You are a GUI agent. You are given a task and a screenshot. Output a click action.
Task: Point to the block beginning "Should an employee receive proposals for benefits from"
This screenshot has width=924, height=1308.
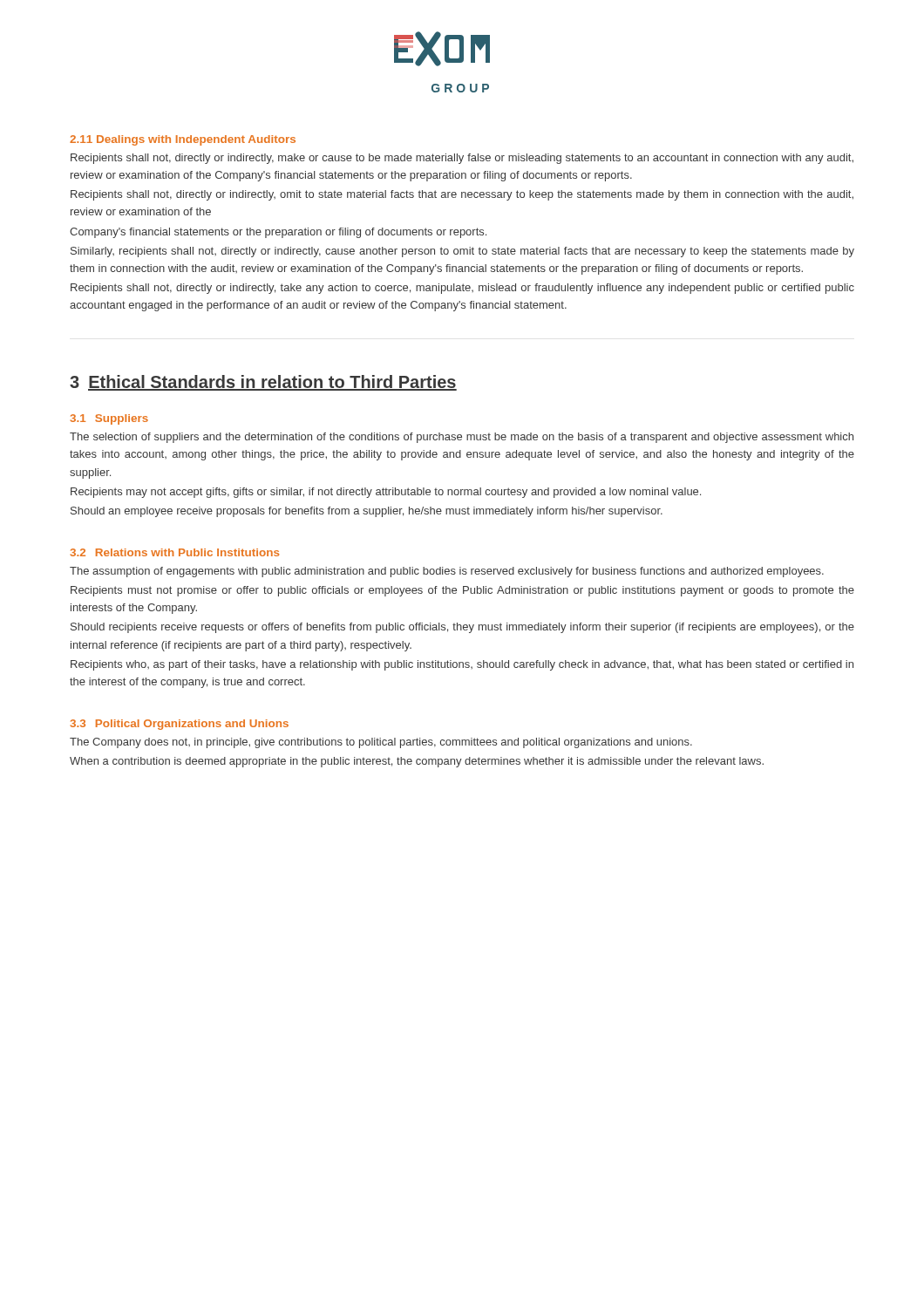click(366, 510)
